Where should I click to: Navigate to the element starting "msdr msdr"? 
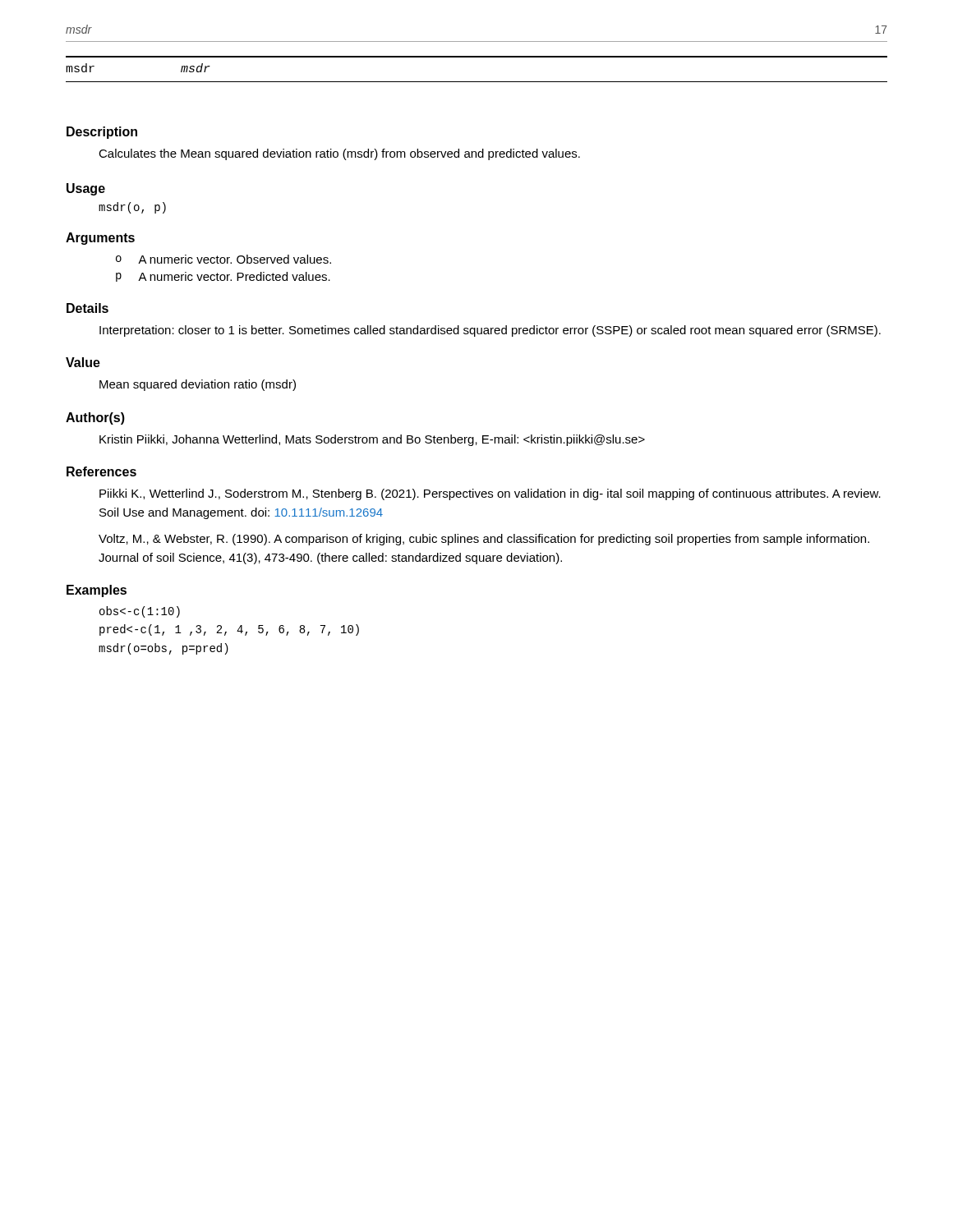click(77, 69)
